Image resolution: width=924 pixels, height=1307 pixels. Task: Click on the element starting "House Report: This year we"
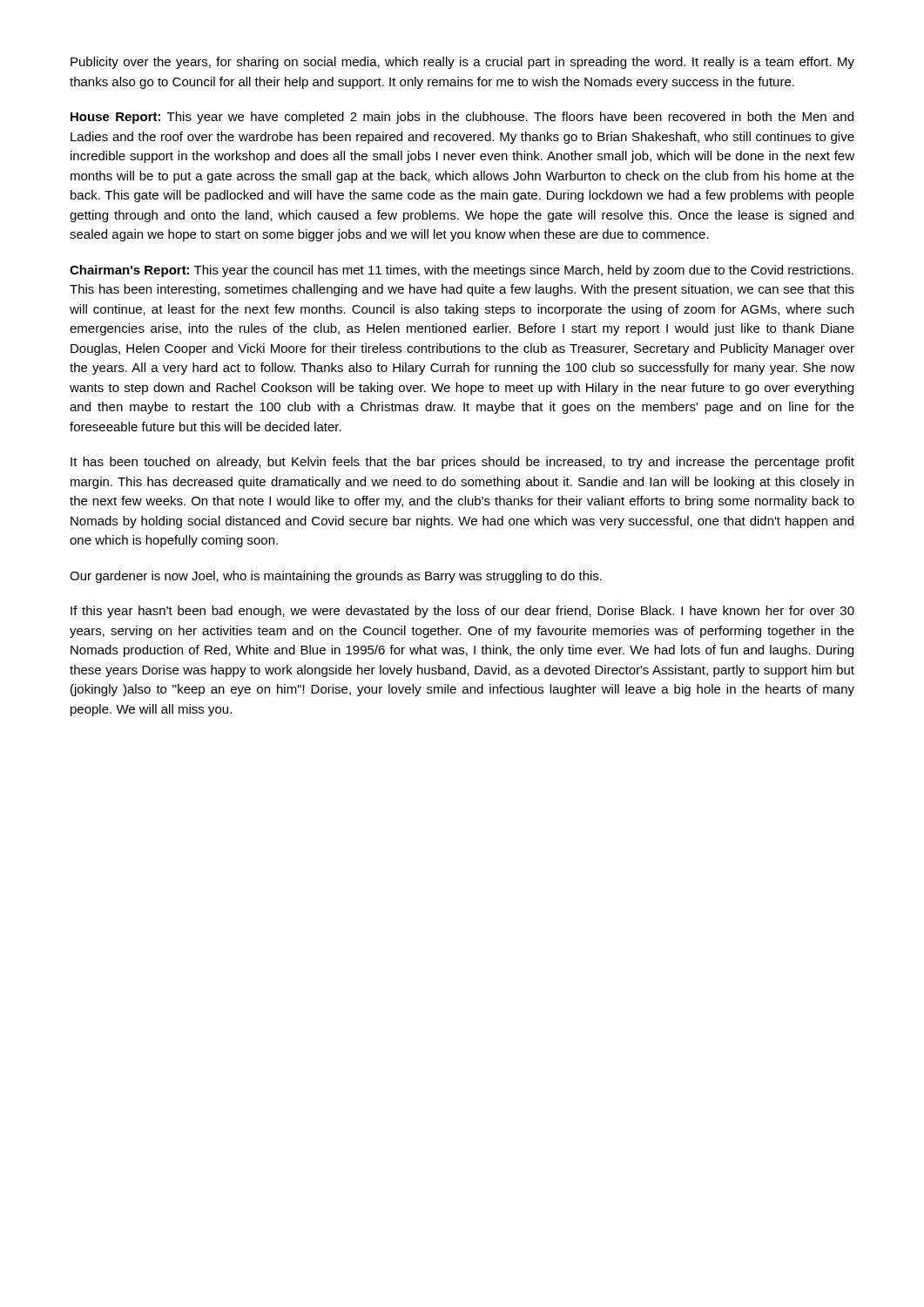pos(462,175)
